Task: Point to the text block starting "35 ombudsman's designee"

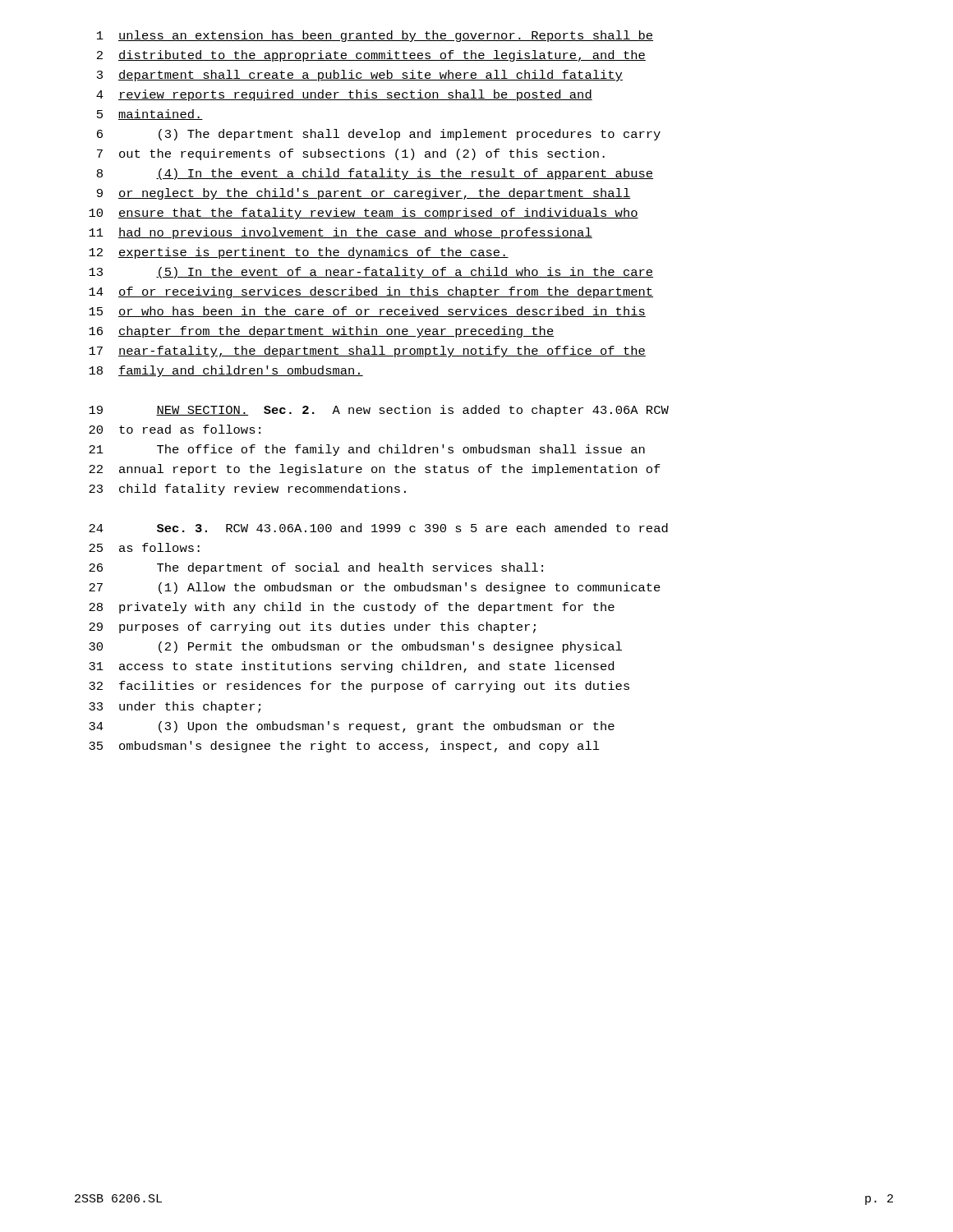Action: [337, 746]
